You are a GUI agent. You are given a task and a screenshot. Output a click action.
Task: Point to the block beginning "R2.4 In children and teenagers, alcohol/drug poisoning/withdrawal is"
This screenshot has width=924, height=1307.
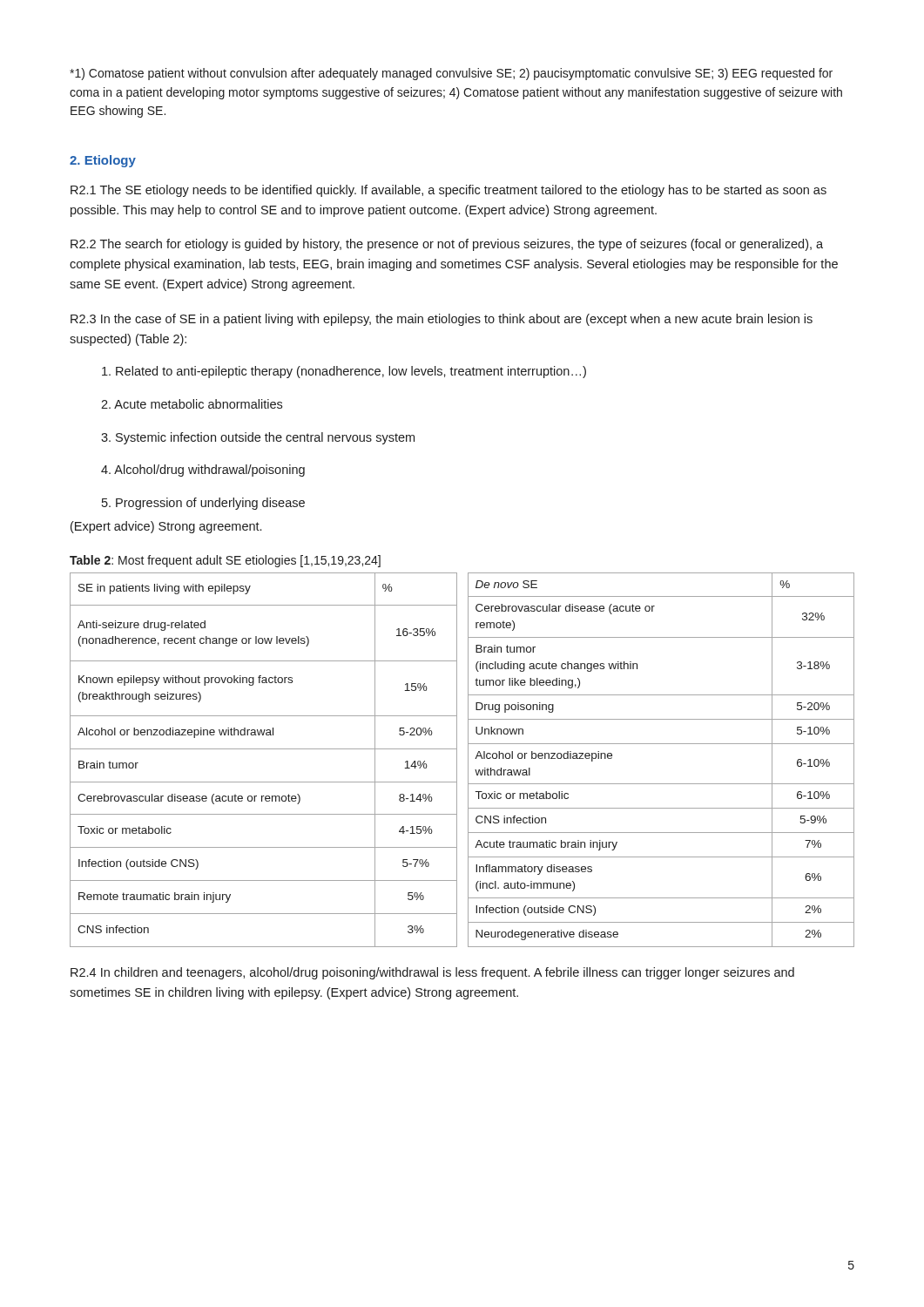point(462,983)
